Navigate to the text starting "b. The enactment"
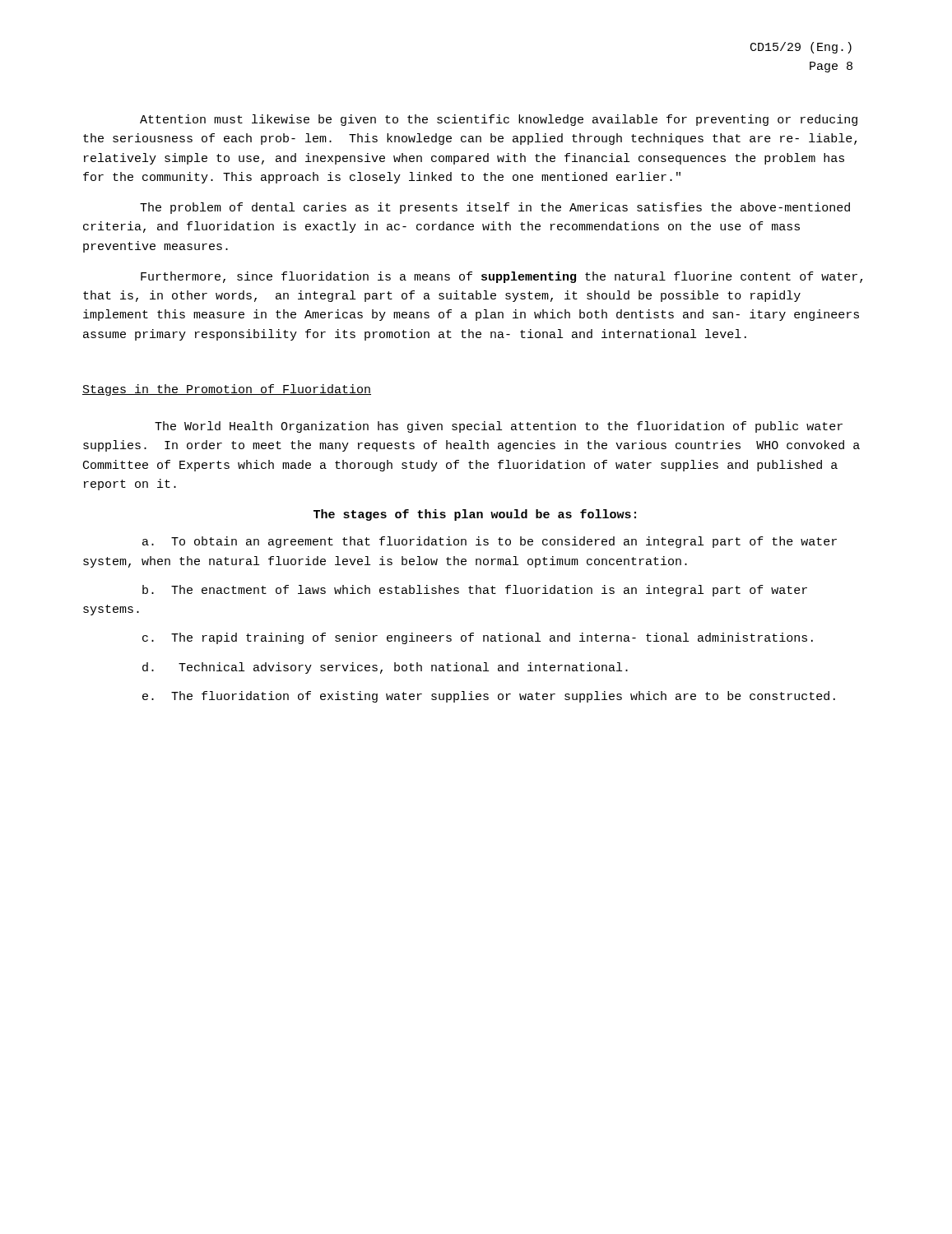This screenshot has width=952, height=1234. click(x=445, y=600)
